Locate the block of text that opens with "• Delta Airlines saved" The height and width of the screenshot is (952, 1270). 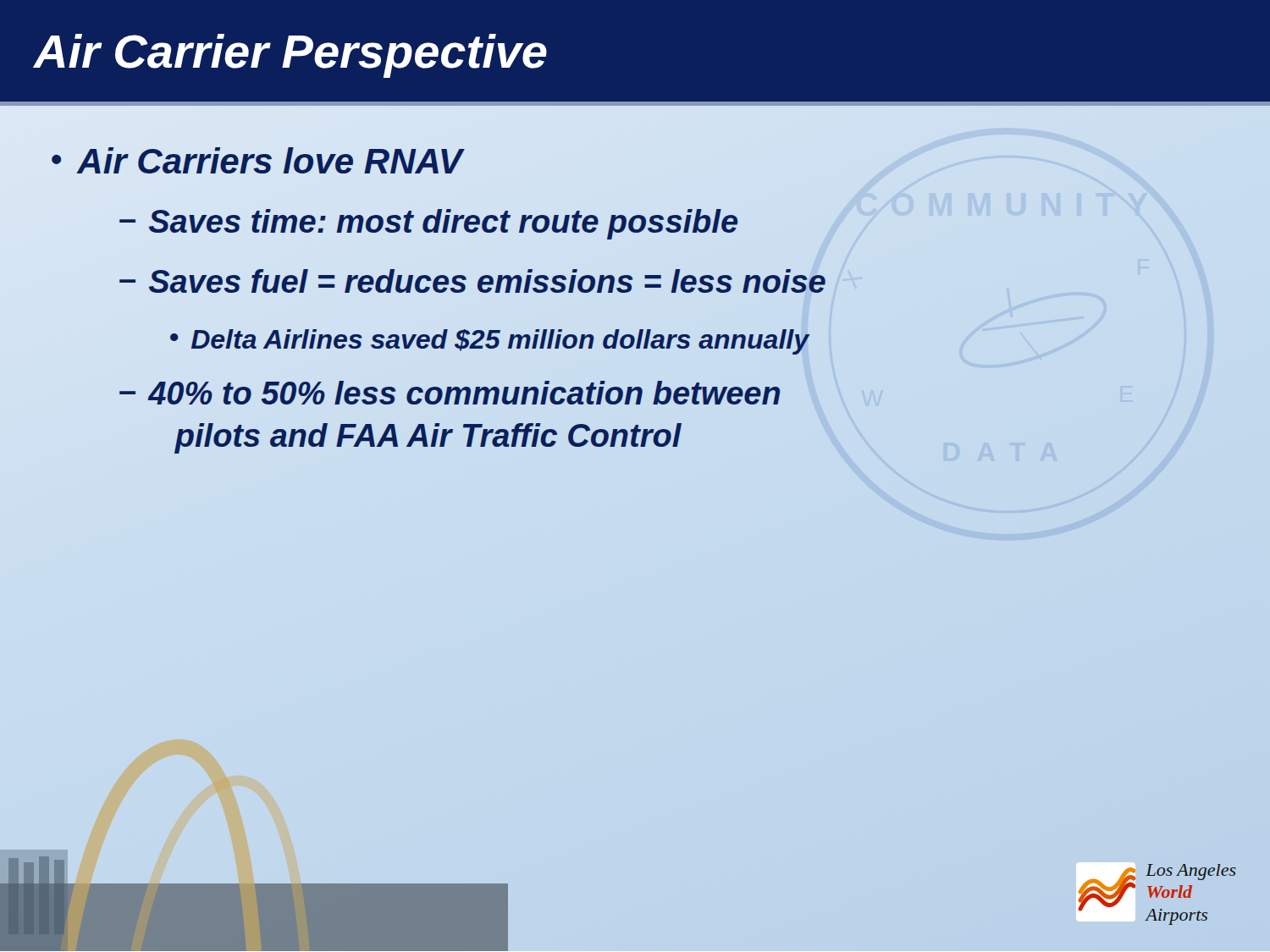coord(489,340)
